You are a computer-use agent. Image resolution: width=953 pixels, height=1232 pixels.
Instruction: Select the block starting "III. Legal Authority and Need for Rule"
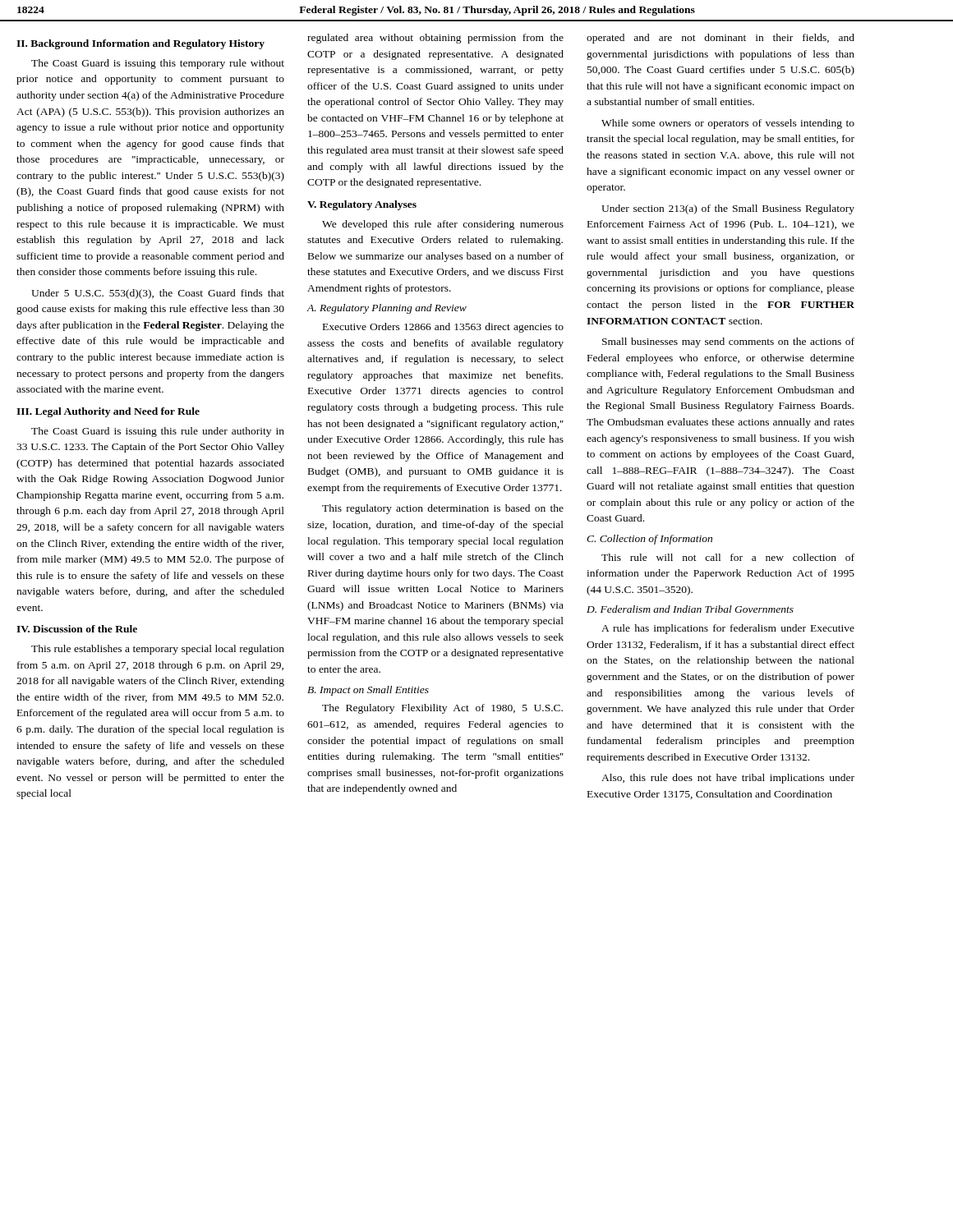108,411
